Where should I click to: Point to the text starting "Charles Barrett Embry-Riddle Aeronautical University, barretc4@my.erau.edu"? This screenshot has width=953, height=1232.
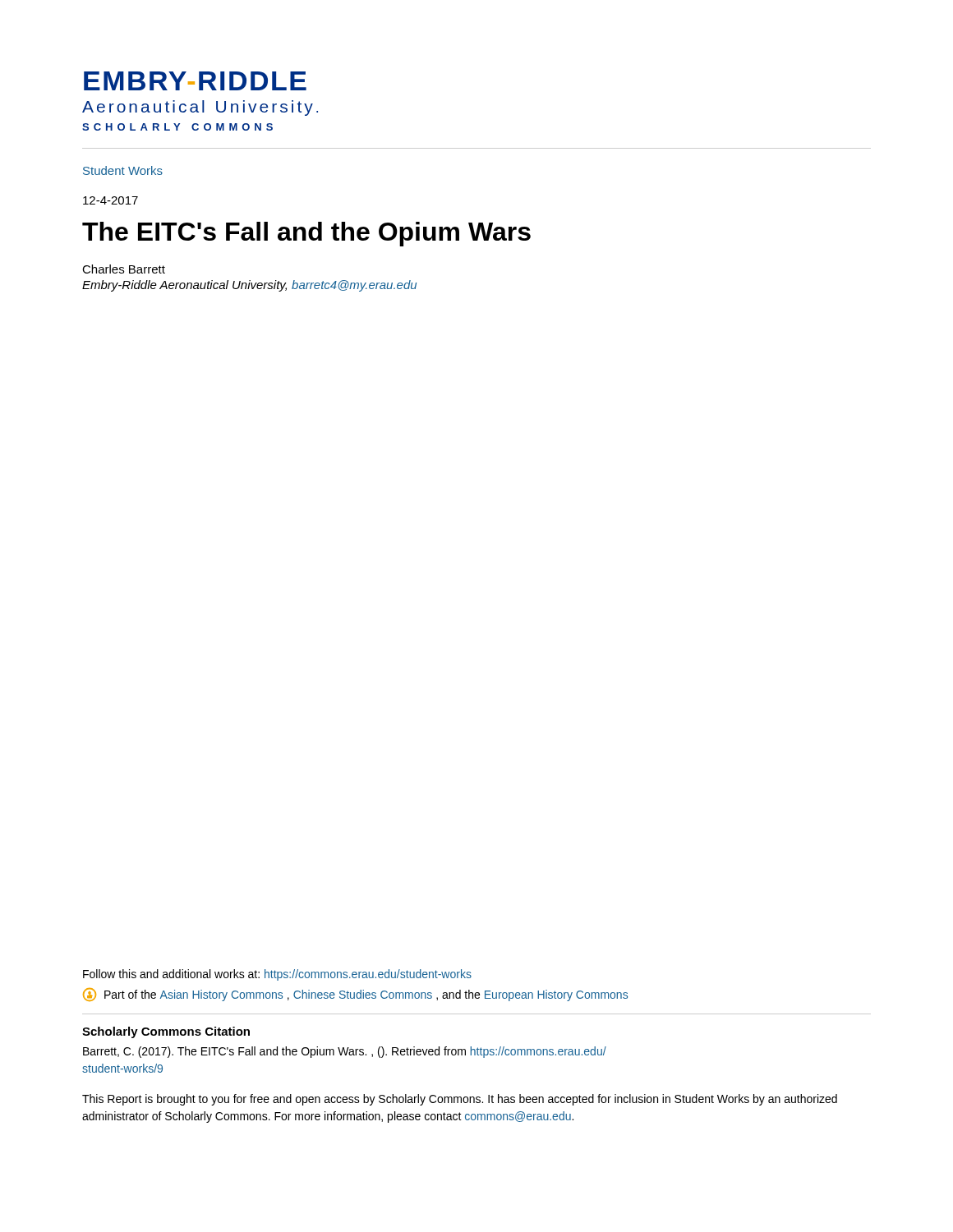click(x=124, y=269)
